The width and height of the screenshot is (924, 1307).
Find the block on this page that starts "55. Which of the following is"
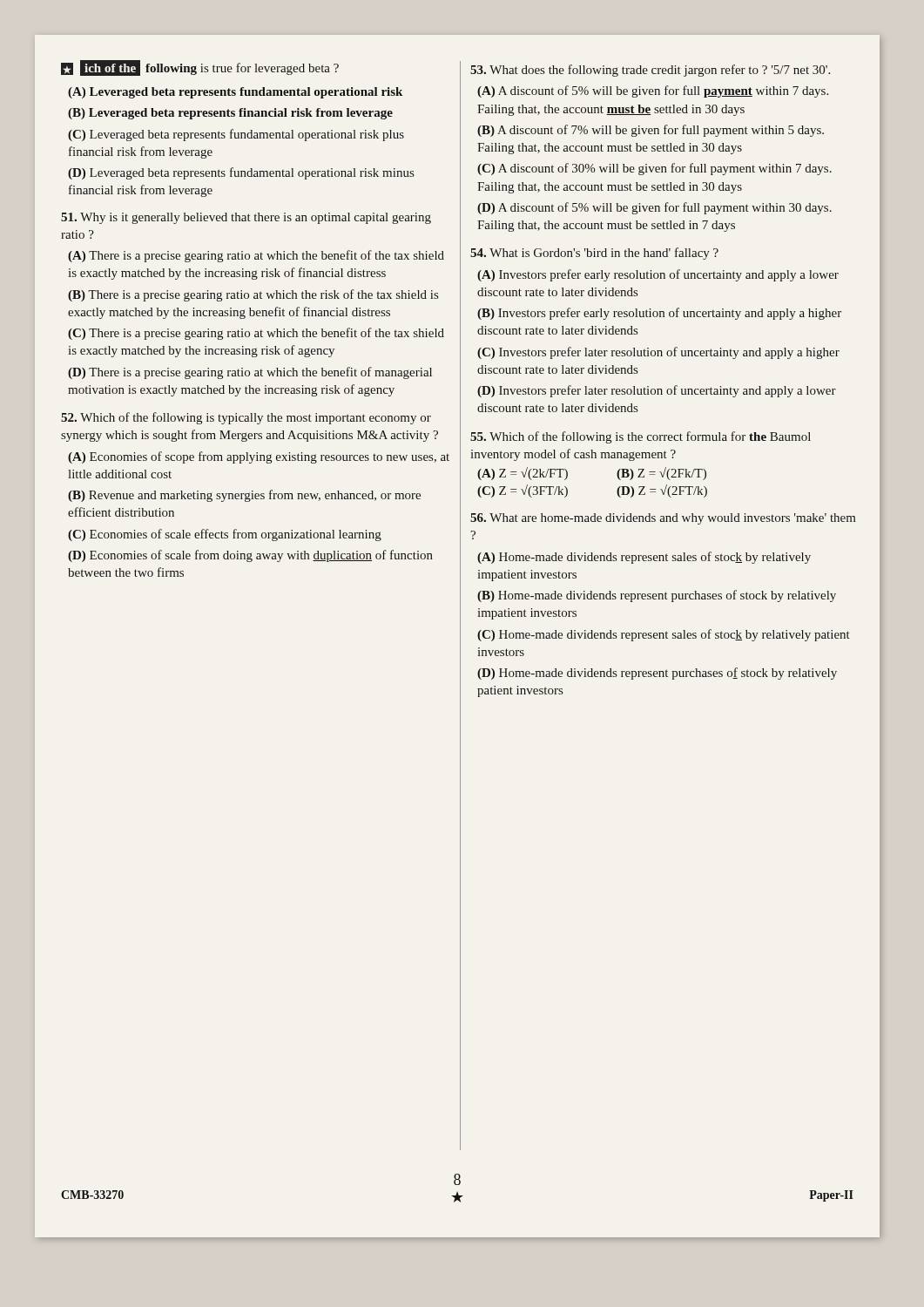point(666,463)
